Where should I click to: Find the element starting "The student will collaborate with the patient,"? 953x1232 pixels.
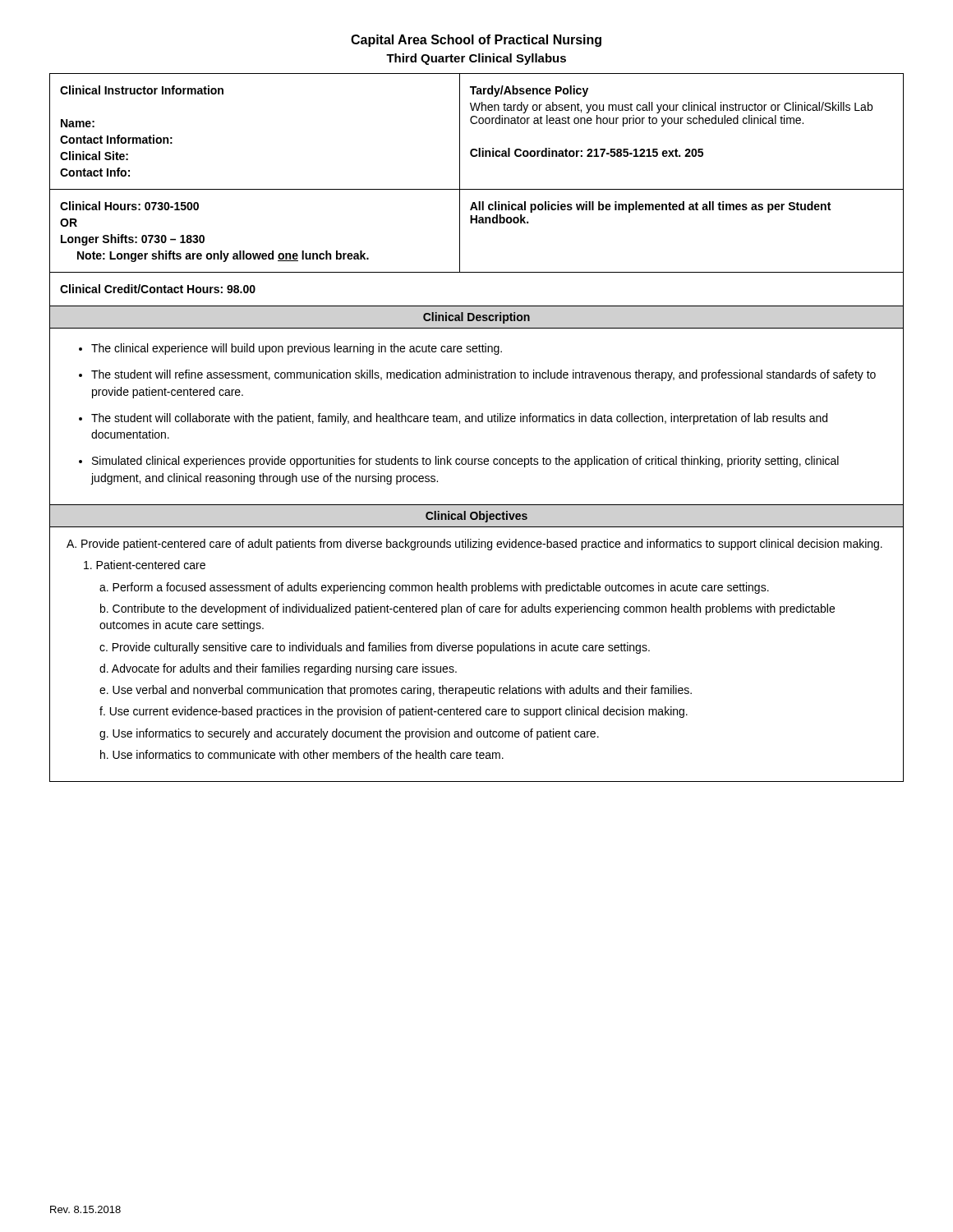pyautogui.click(x=460, y=426)
